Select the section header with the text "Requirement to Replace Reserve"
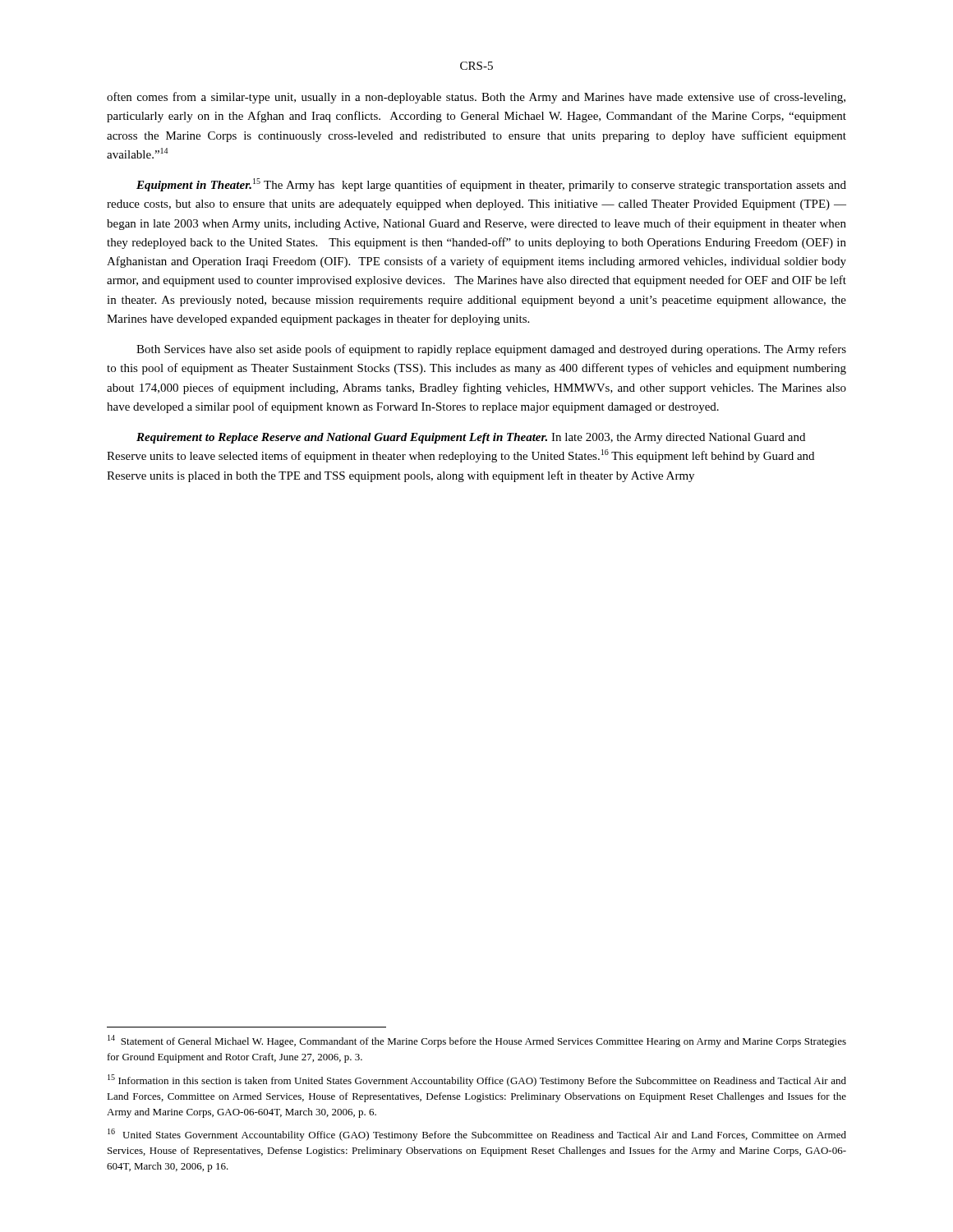The height and width of the screenshot is (1232, 953). click(461, 456)
